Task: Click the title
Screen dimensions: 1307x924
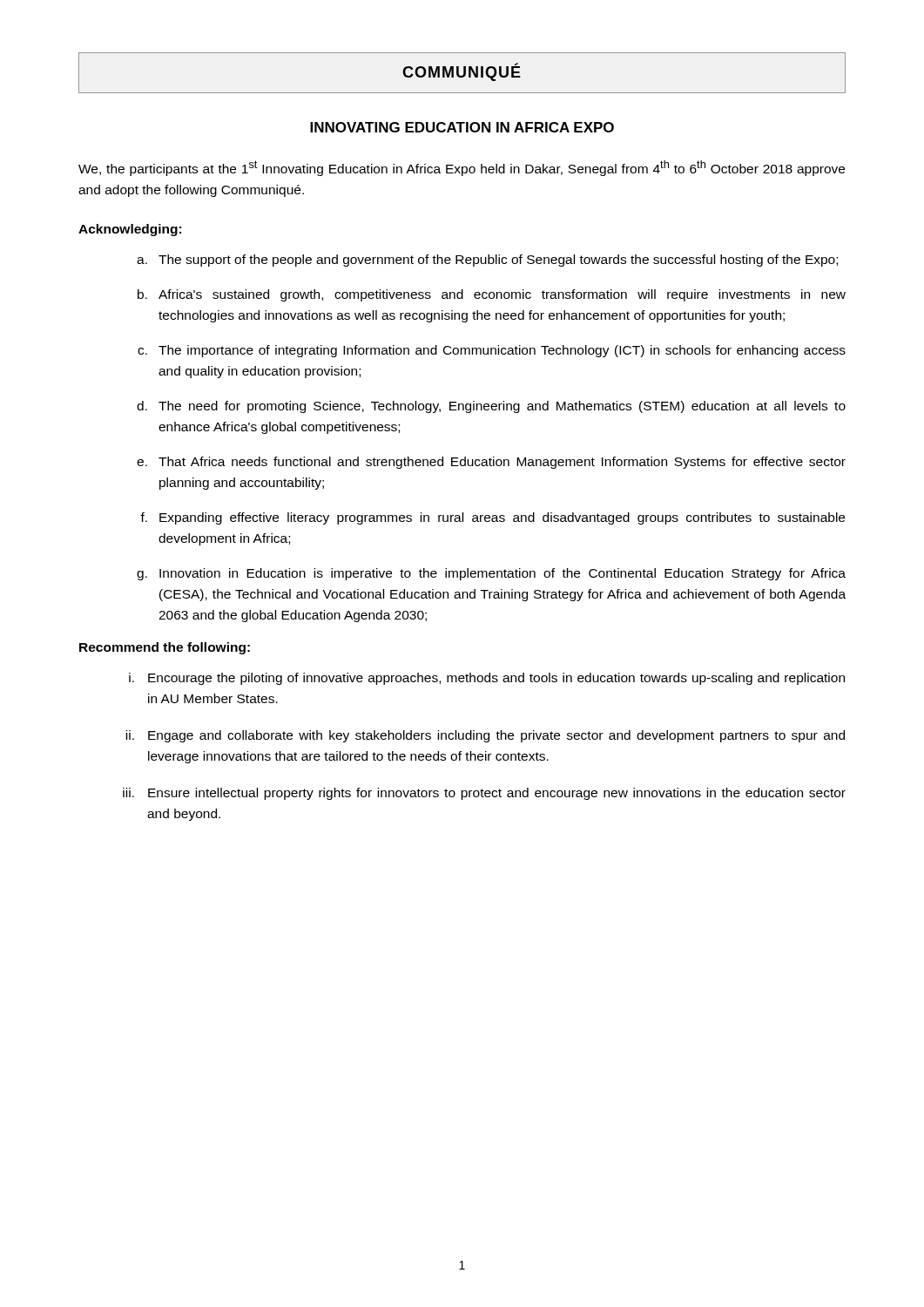Action: (x=462, y=72)
